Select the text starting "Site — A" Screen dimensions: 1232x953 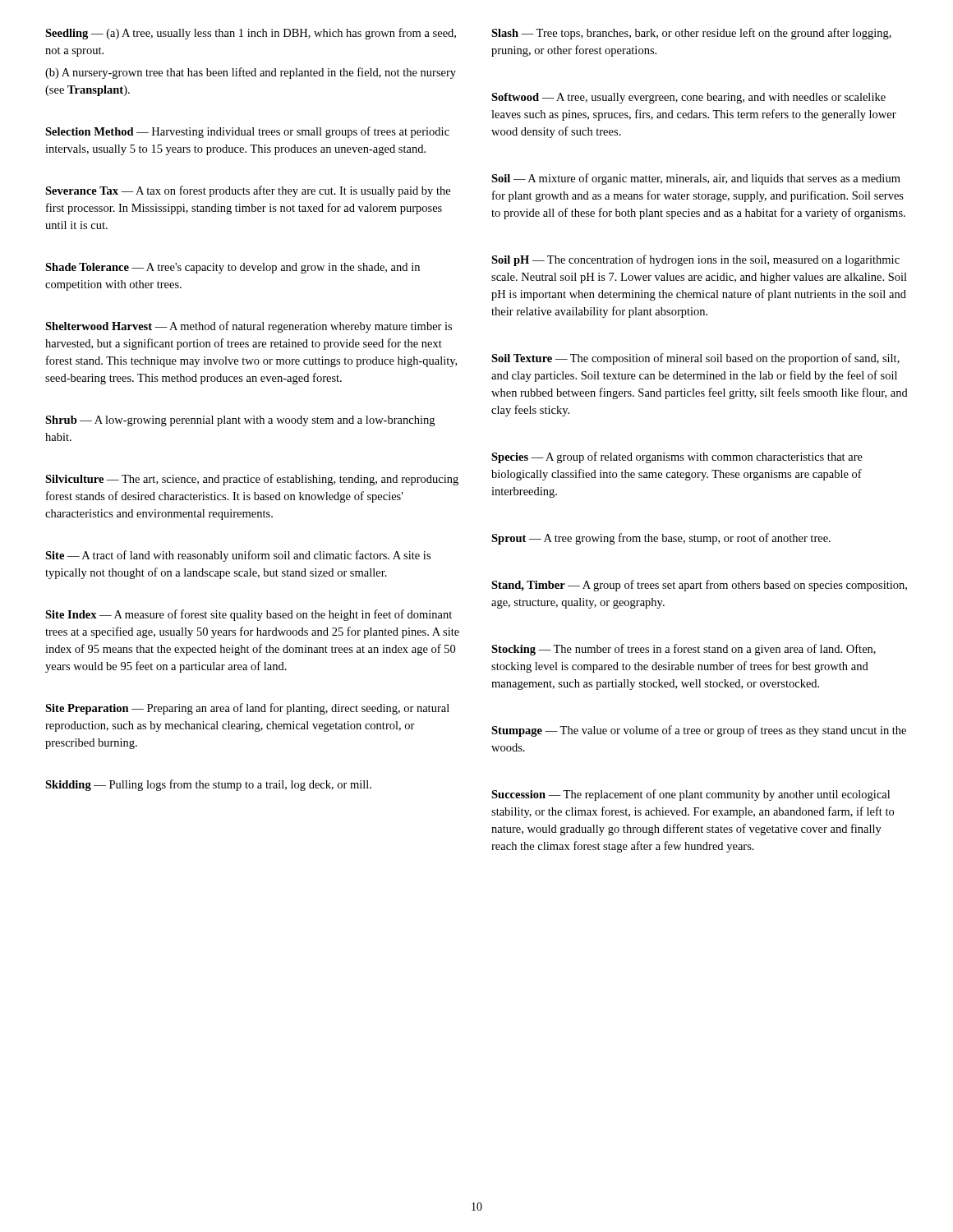click(253, 565)
